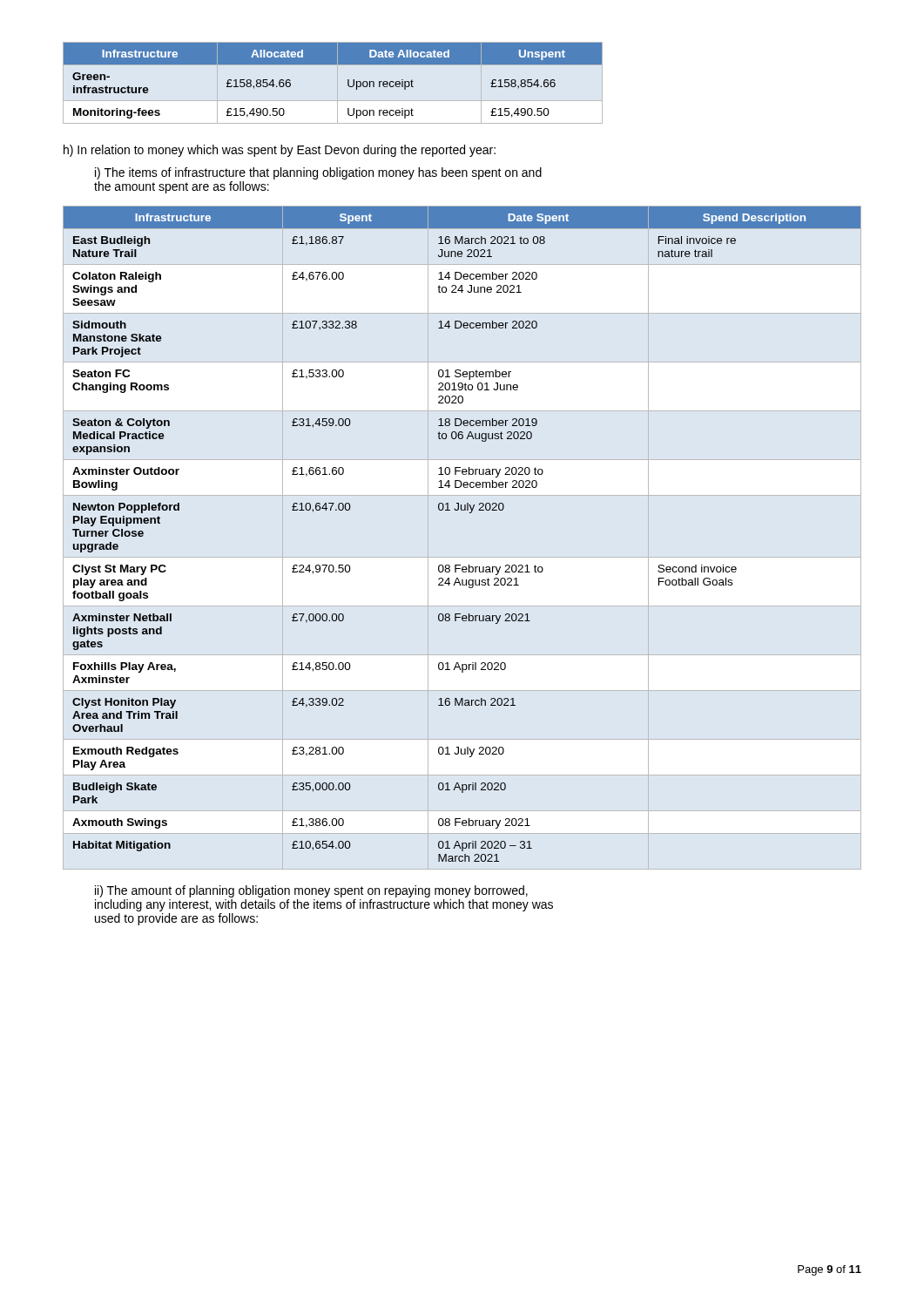Click on the text block that says "h) In relation to money which was"
924x1307 pixels.
pos(280,150)
